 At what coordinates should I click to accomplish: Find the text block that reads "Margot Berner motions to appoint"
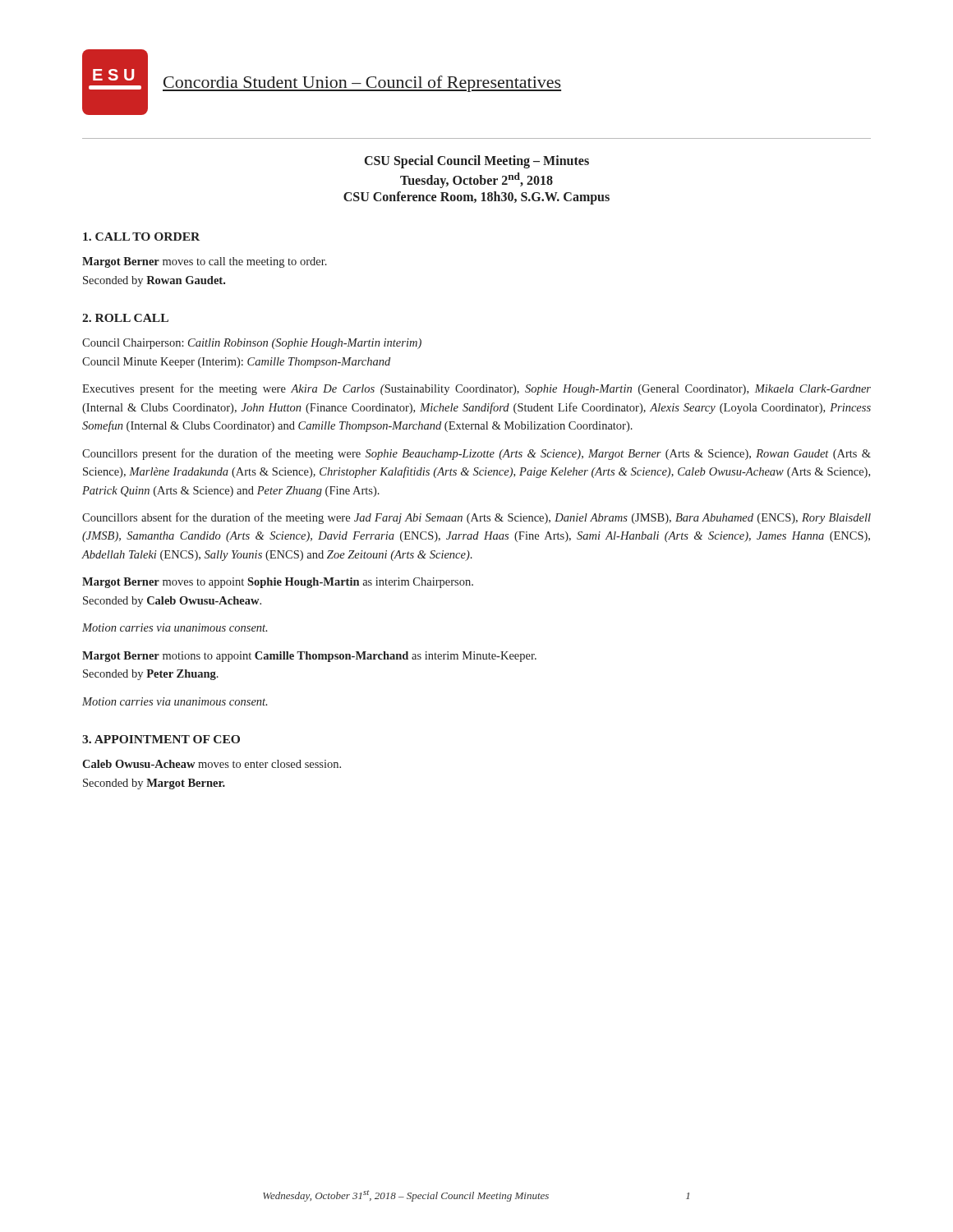coord(310,665)
